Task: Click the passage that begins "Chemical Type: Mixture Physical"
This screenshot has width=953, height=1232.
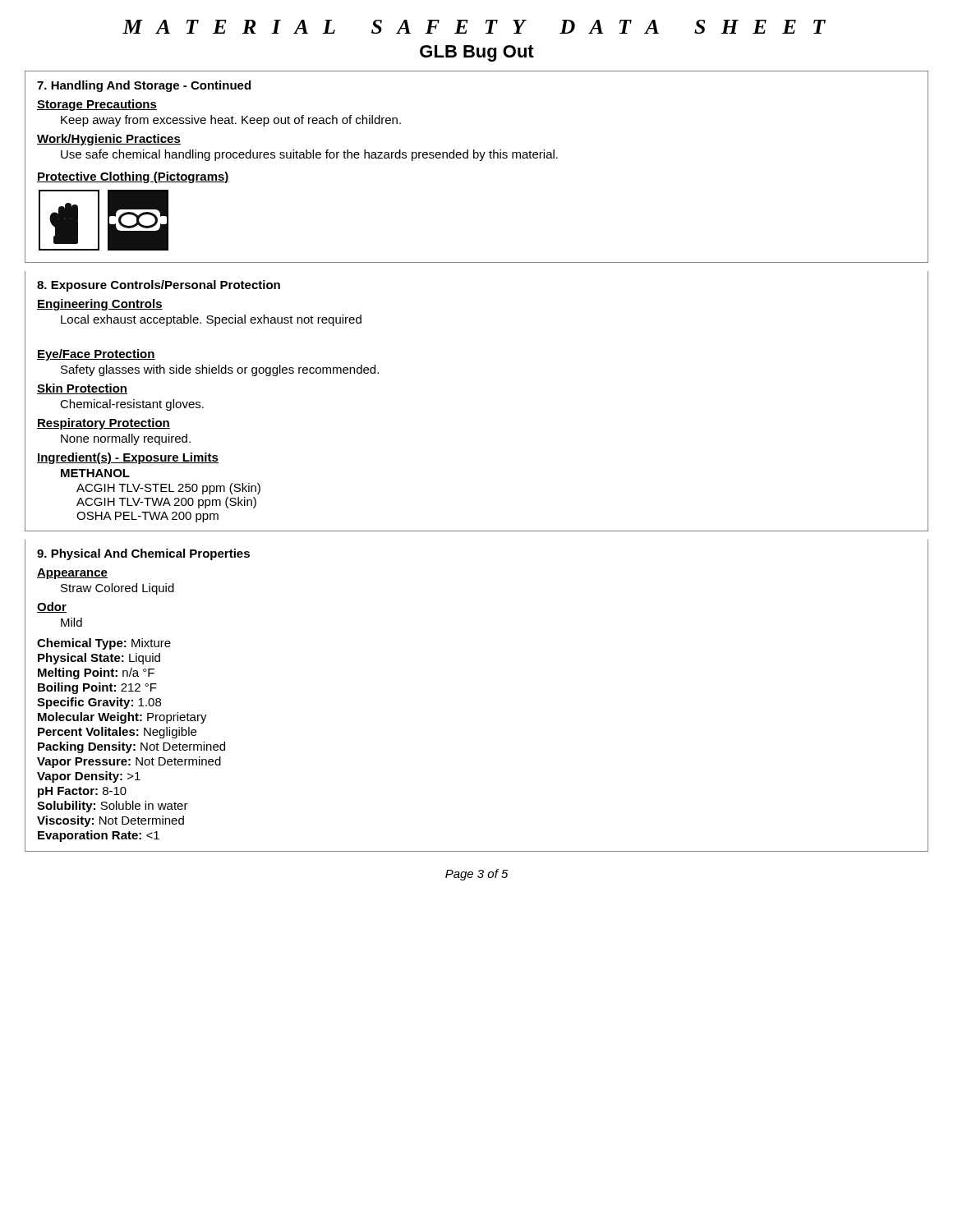Action: point(104,644)
